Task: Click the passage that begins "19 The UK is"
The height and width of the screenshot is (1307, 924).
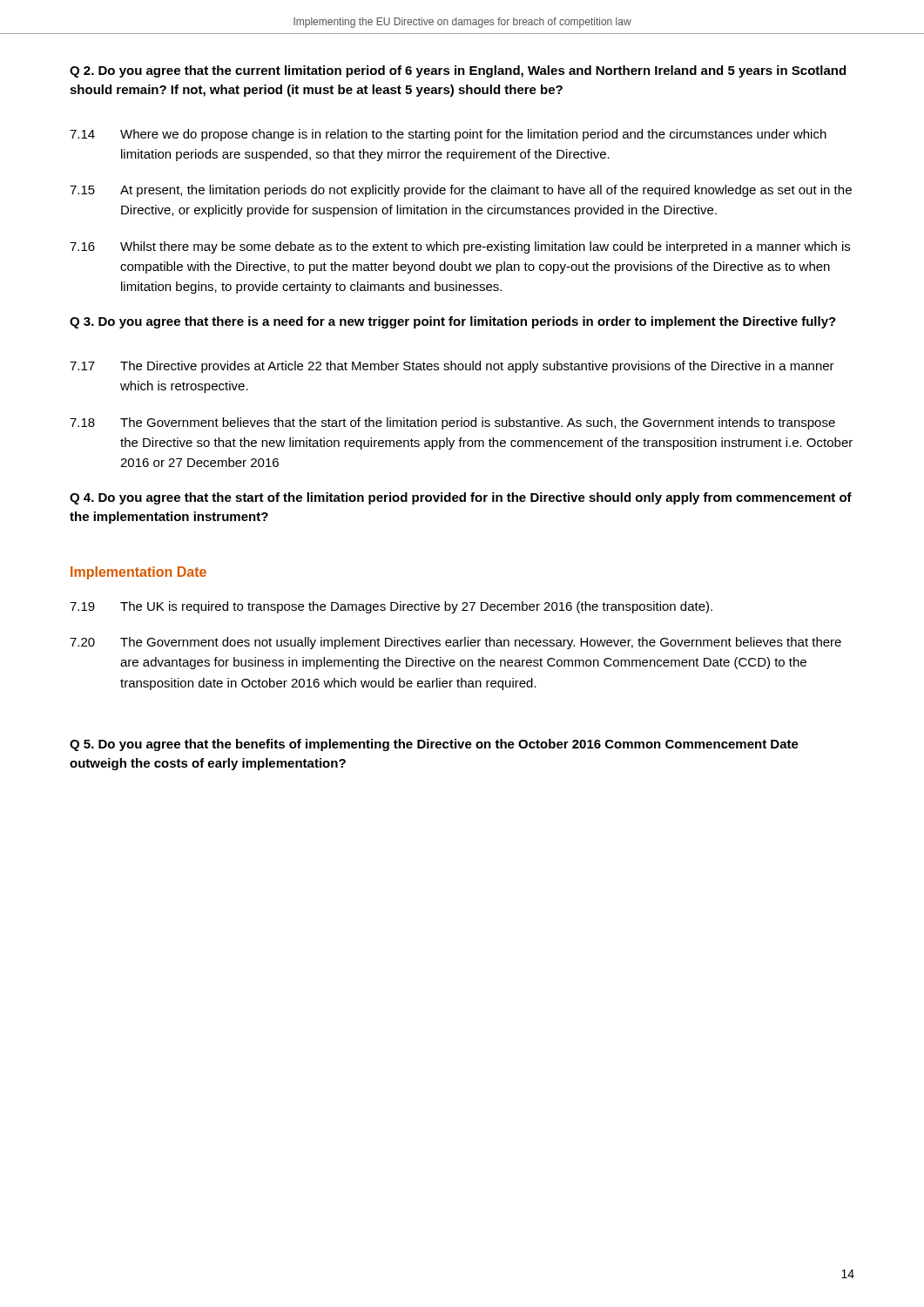Action: click(x=462, y=606)
